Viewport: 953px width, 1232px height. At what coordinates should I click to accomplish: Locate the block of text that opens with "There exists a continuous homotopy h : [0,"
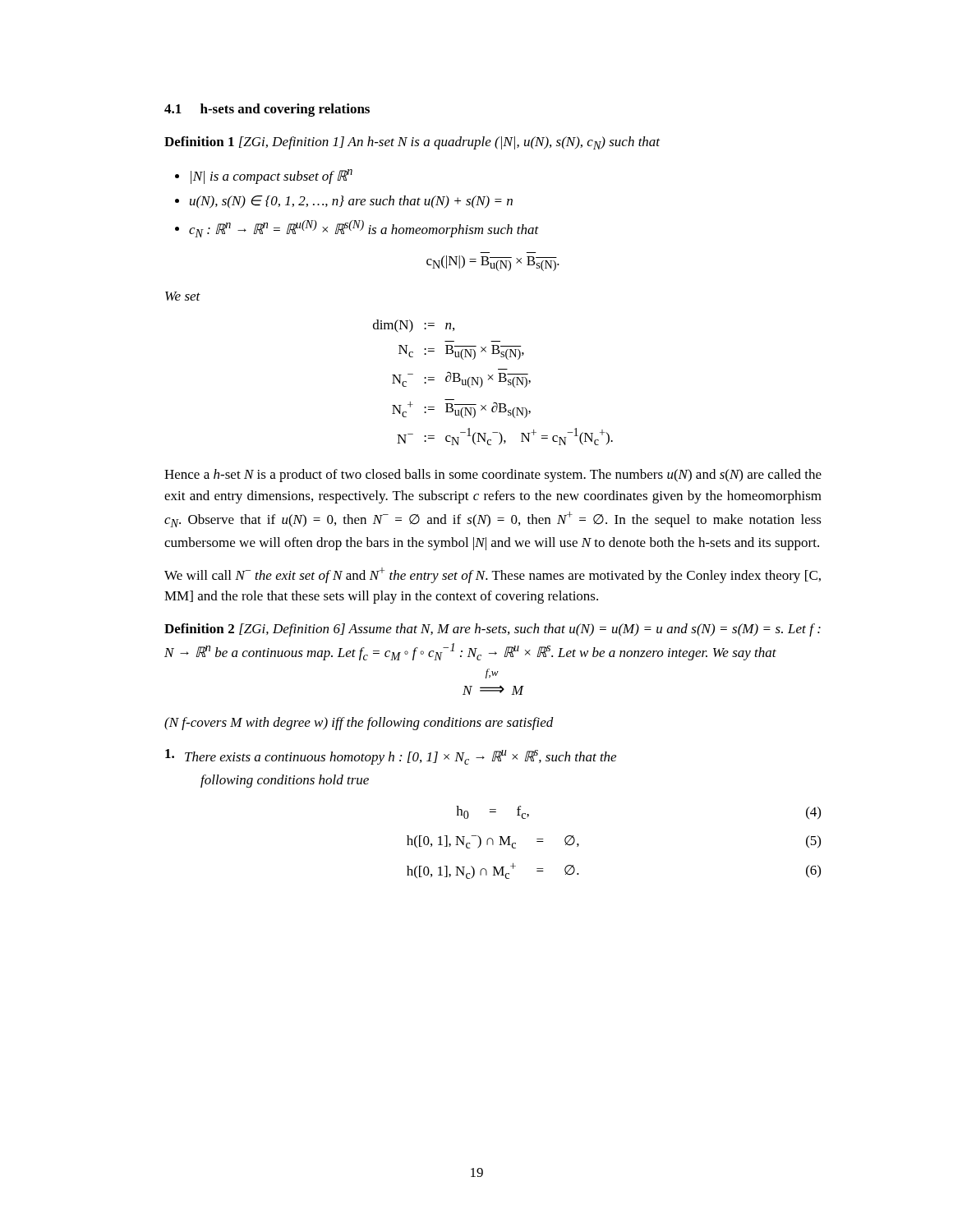click(x=390, y=767)
